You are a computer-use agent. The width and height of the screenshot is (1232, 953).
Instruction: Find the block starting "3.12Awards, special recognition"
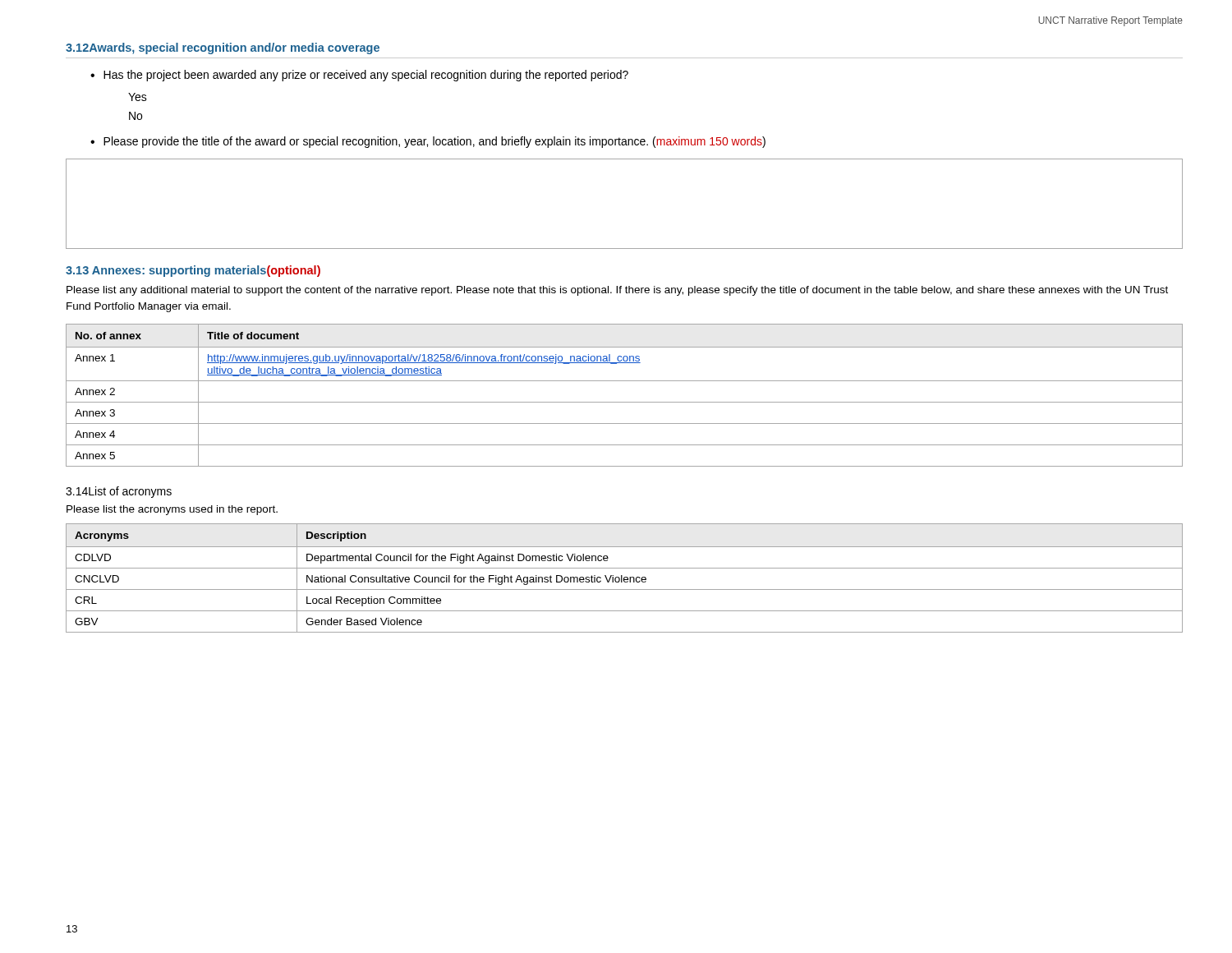click(x=223, y=48)
